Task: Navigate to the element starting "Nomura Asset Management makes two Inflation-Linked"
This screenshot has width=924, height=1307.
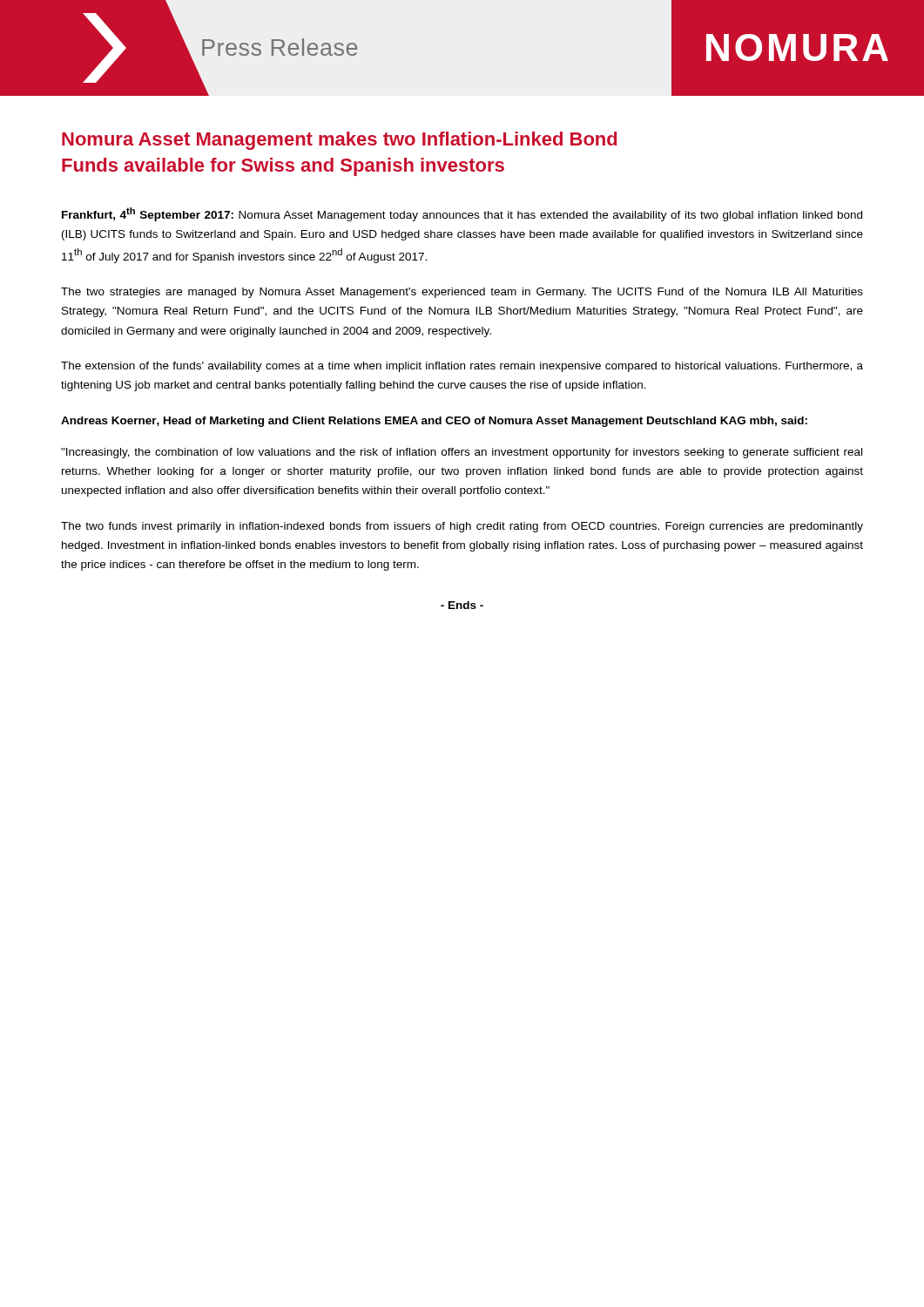Action: point(340,152)
